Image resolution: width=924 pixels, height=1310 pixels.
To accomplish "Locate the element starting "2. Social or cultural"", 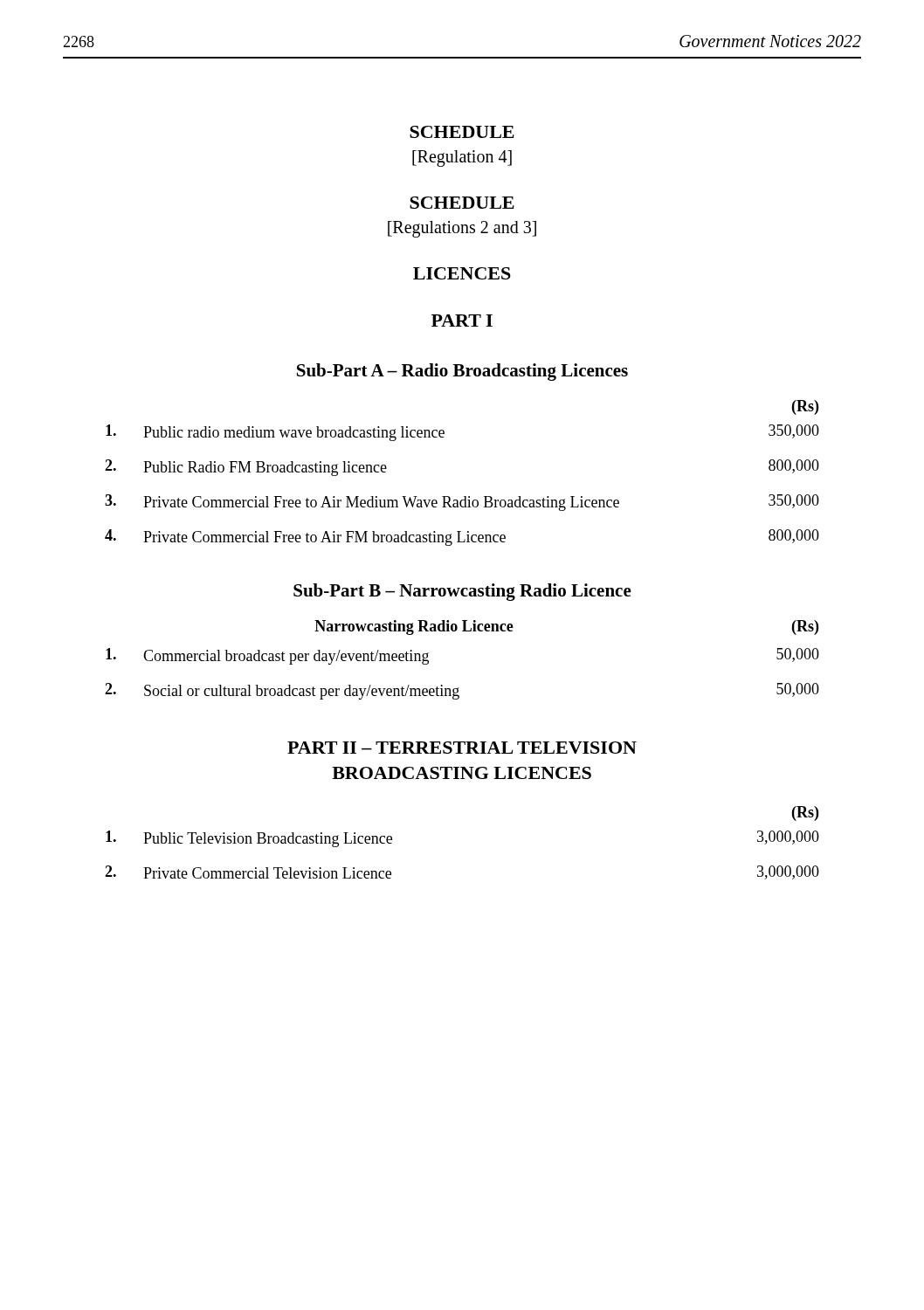I will click(x=462, y=691).
